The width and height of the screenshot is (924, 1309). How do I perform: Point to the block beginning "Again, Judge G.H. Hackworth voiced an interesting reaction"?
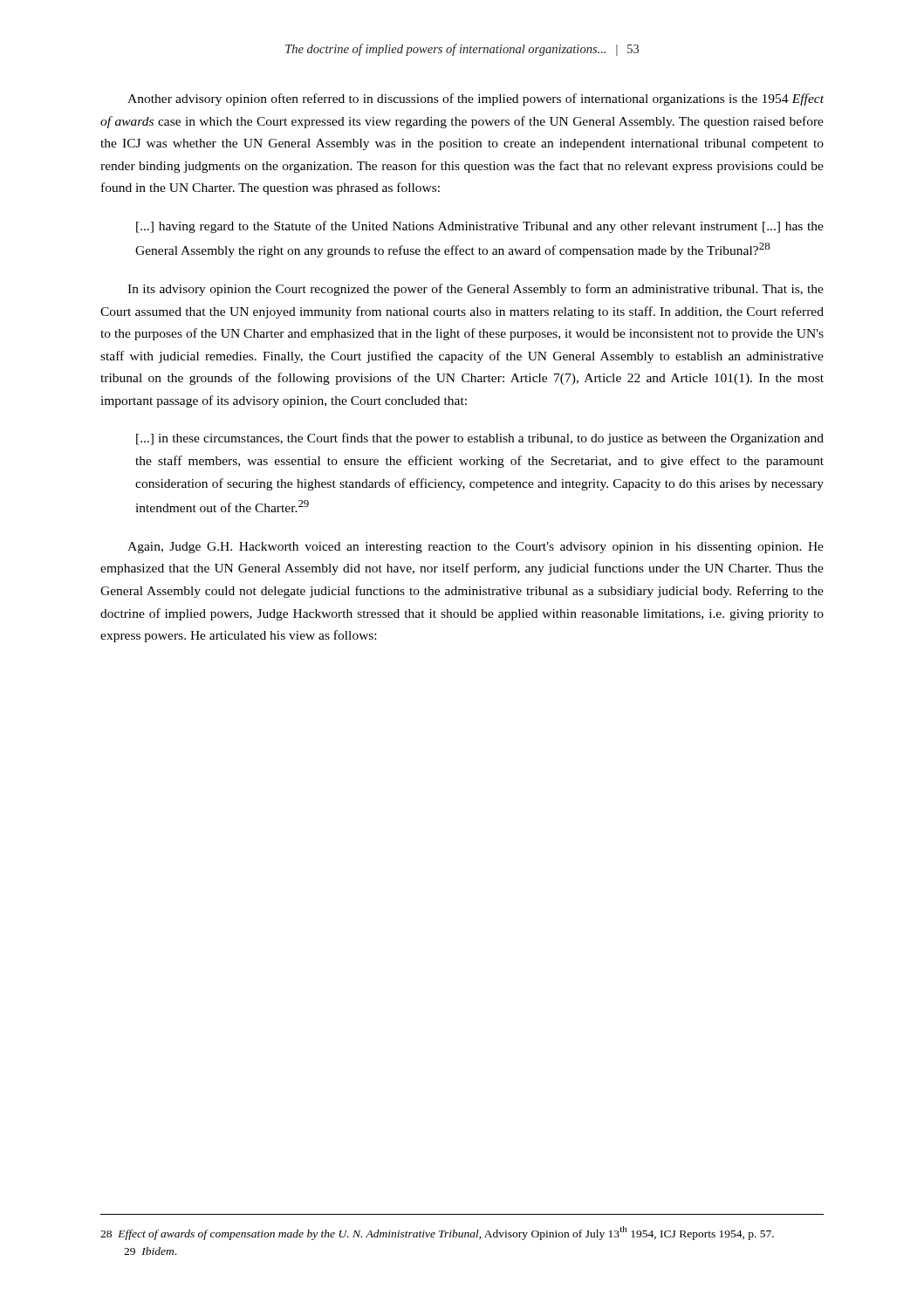(462, 590)
